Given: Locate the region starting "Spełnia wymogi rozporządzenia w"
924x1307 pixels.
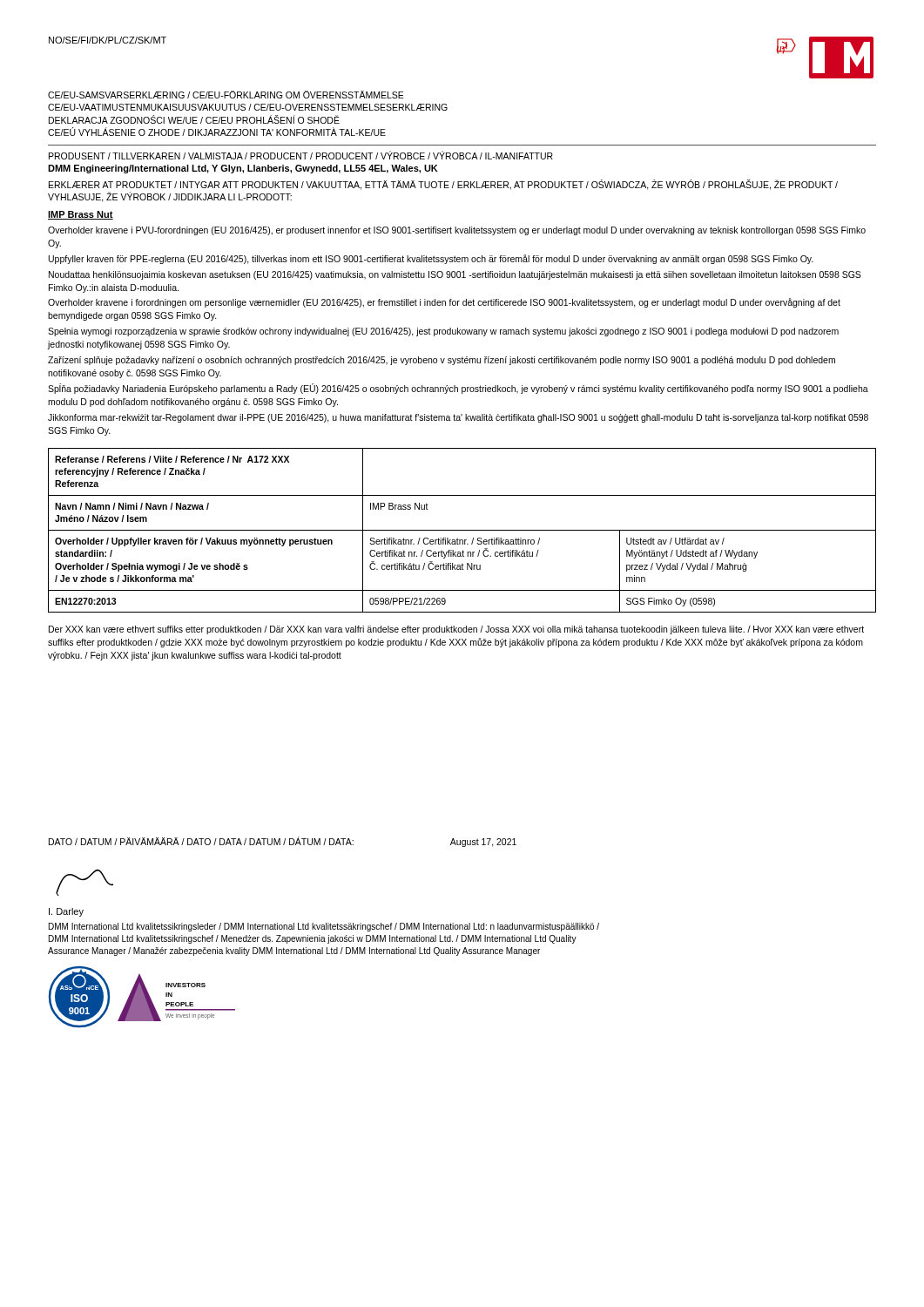Looking at the screenshot, I should [443, 338].
